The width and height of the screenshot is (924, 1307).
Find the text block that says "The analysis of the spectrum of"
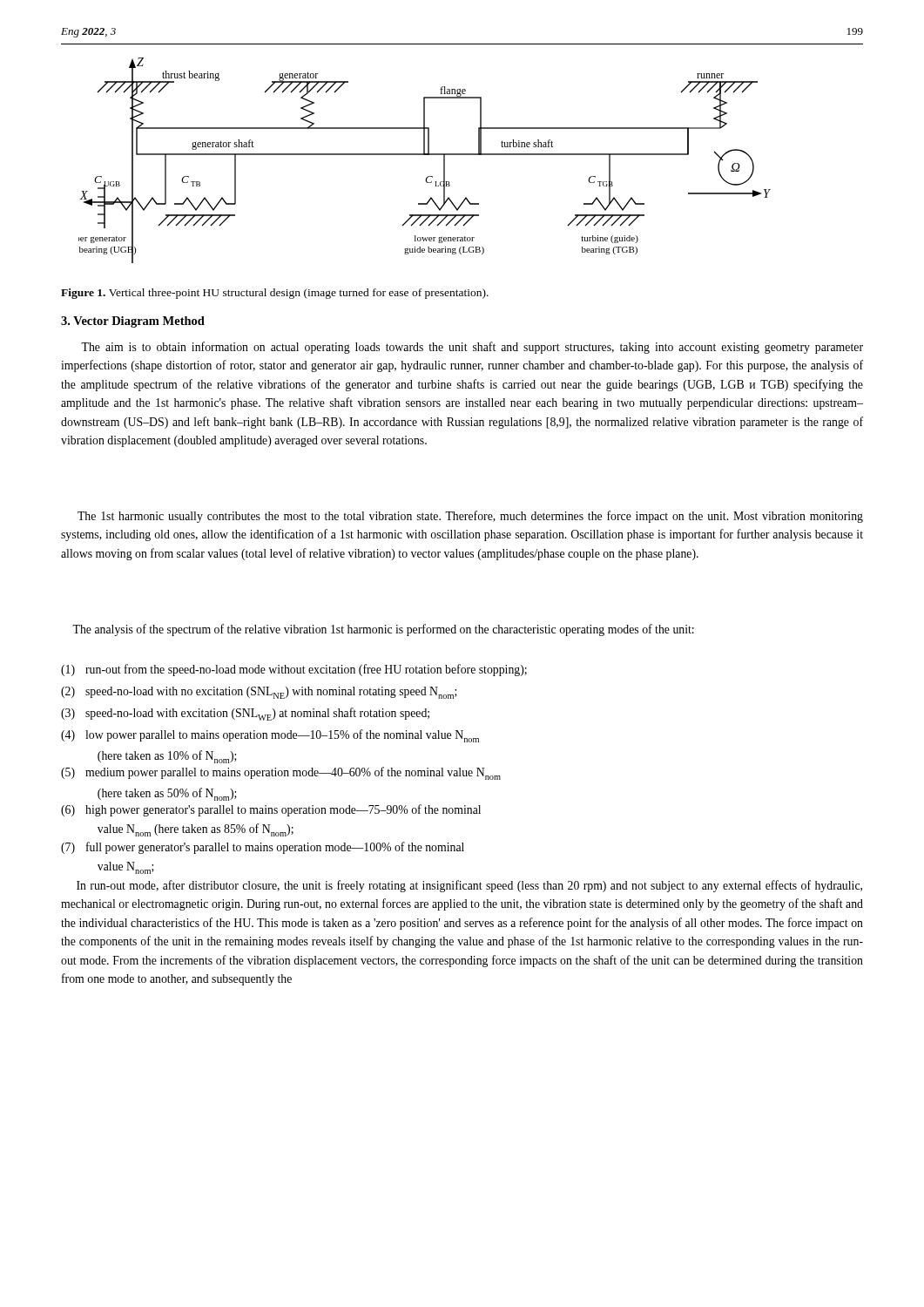pyautogui.click(x=378, y=630)
